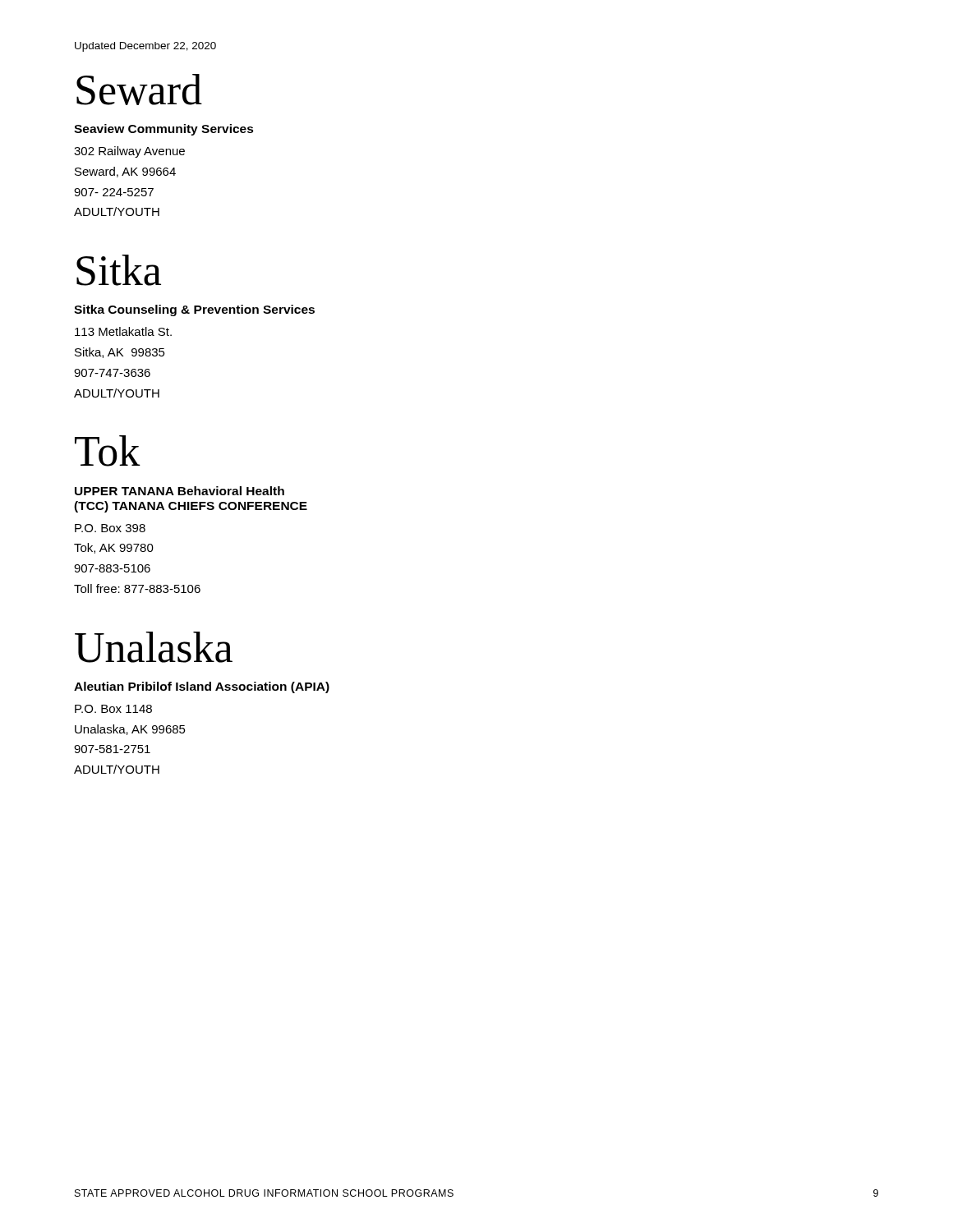This screenshot has width=953, height=1232.
Task: Click on the text block with the text "P.O. Box 398 Tok,"
Action: (137, 558)
